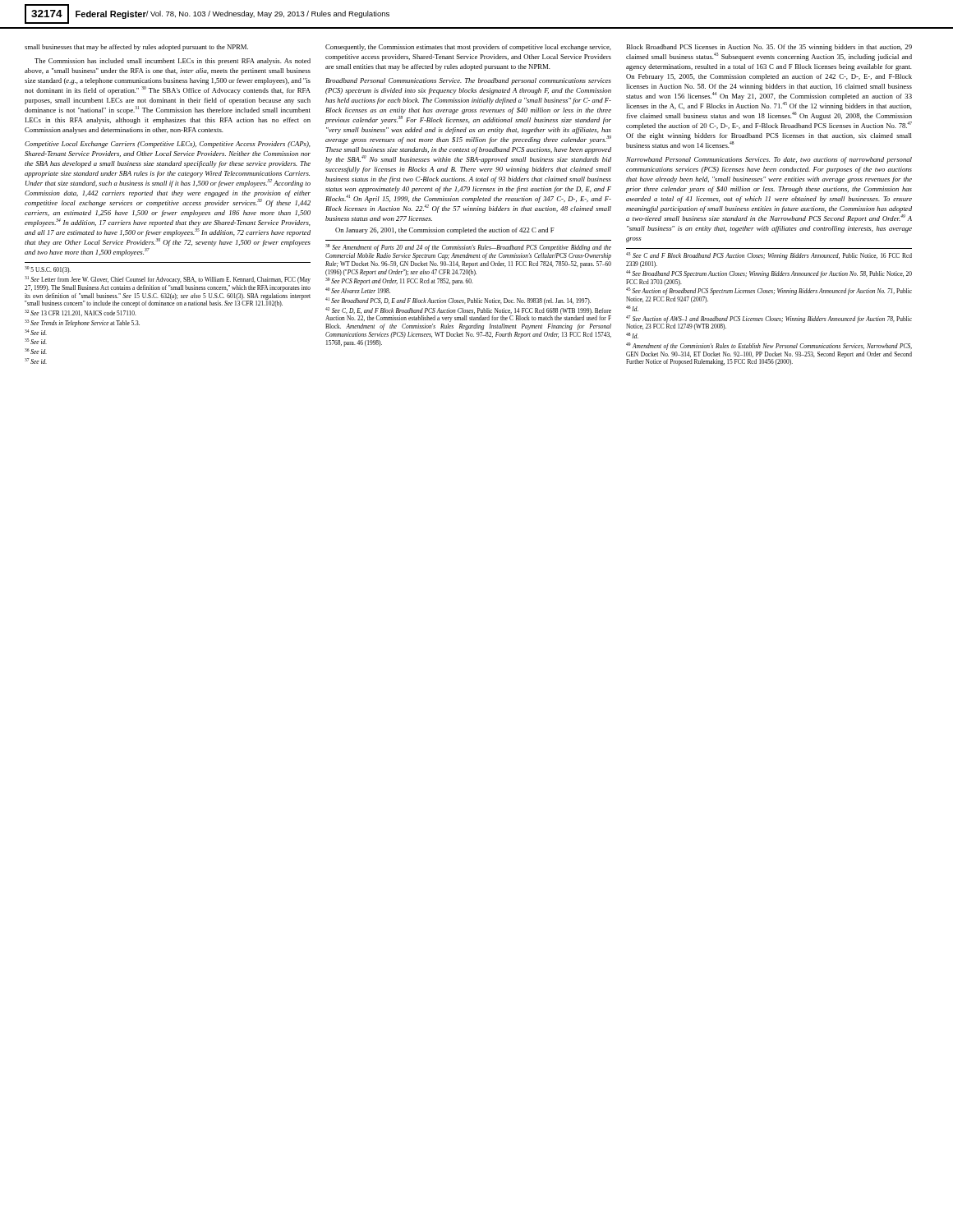Click on the footnote containing "30 5 U.S.C. 601(3). 31 See"
This screenshot has height=1232, width=953.
168,316
